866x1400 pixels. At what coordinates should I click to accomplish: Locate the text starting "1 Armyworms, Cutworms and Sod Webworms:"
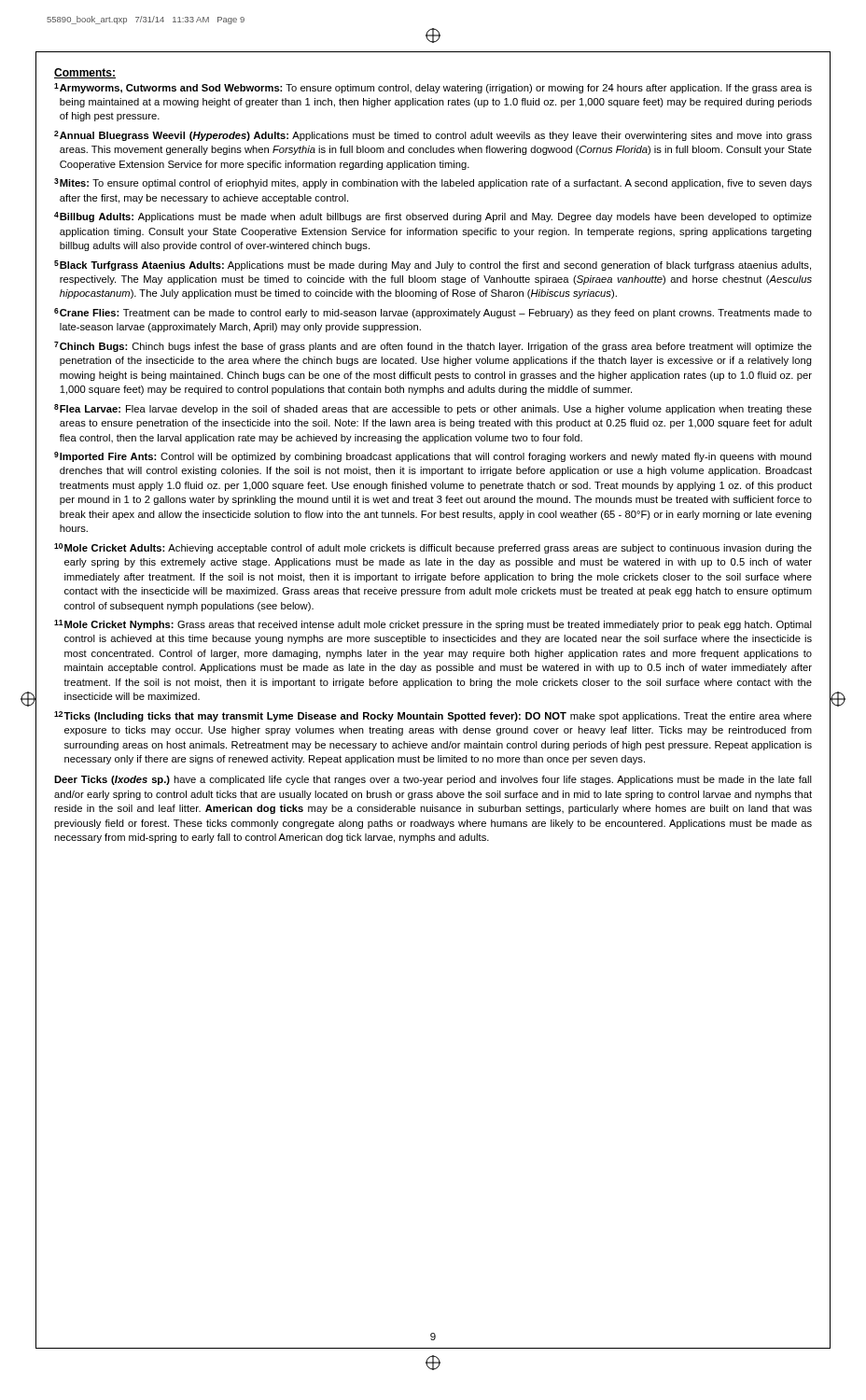coord(433,102)
